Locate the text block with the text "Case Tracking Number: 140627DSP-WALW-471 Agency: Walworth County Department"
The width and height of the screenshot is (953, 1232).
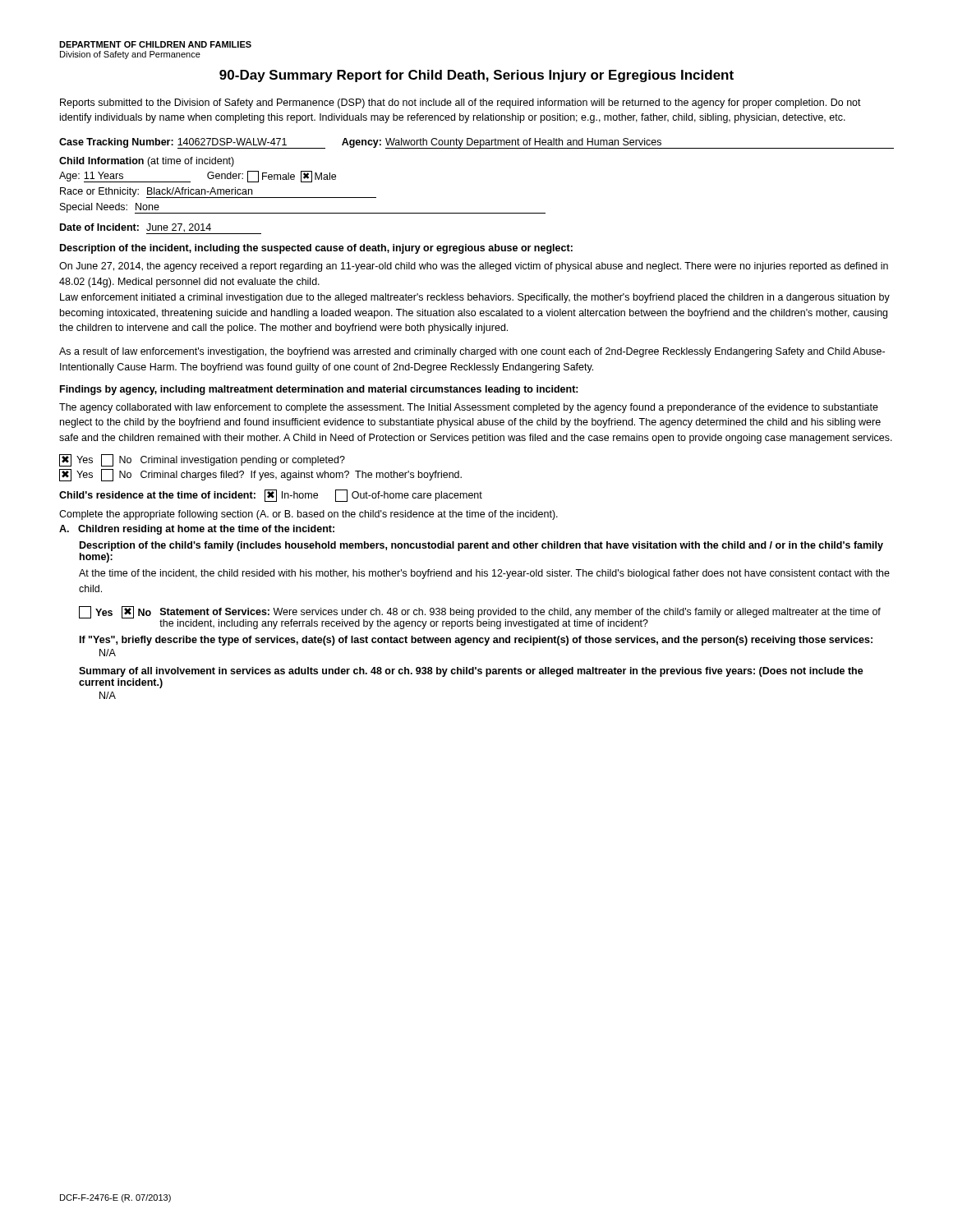point(476,143)
